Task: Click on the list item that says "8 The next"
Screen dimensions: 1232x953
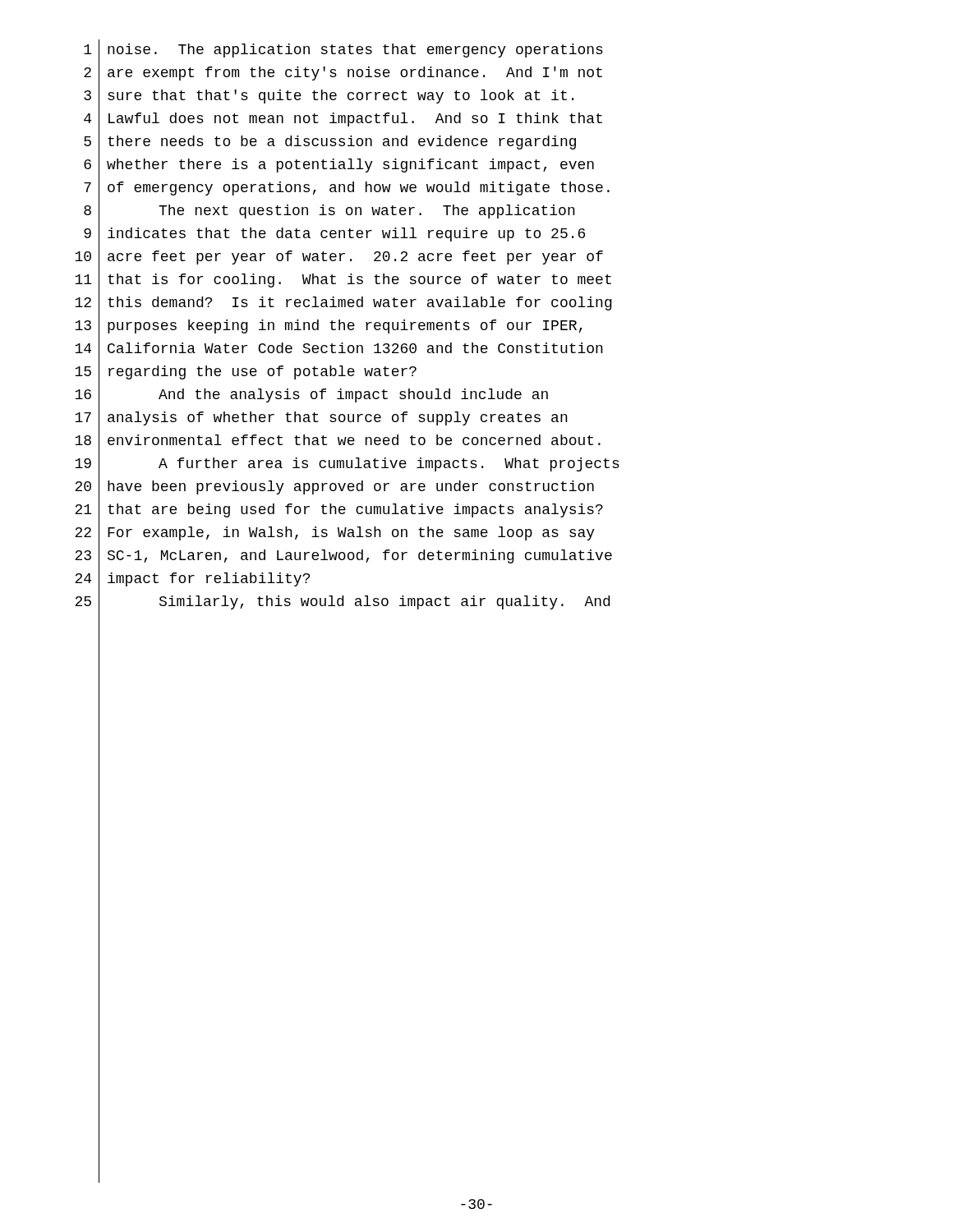Action: point(476,212)
